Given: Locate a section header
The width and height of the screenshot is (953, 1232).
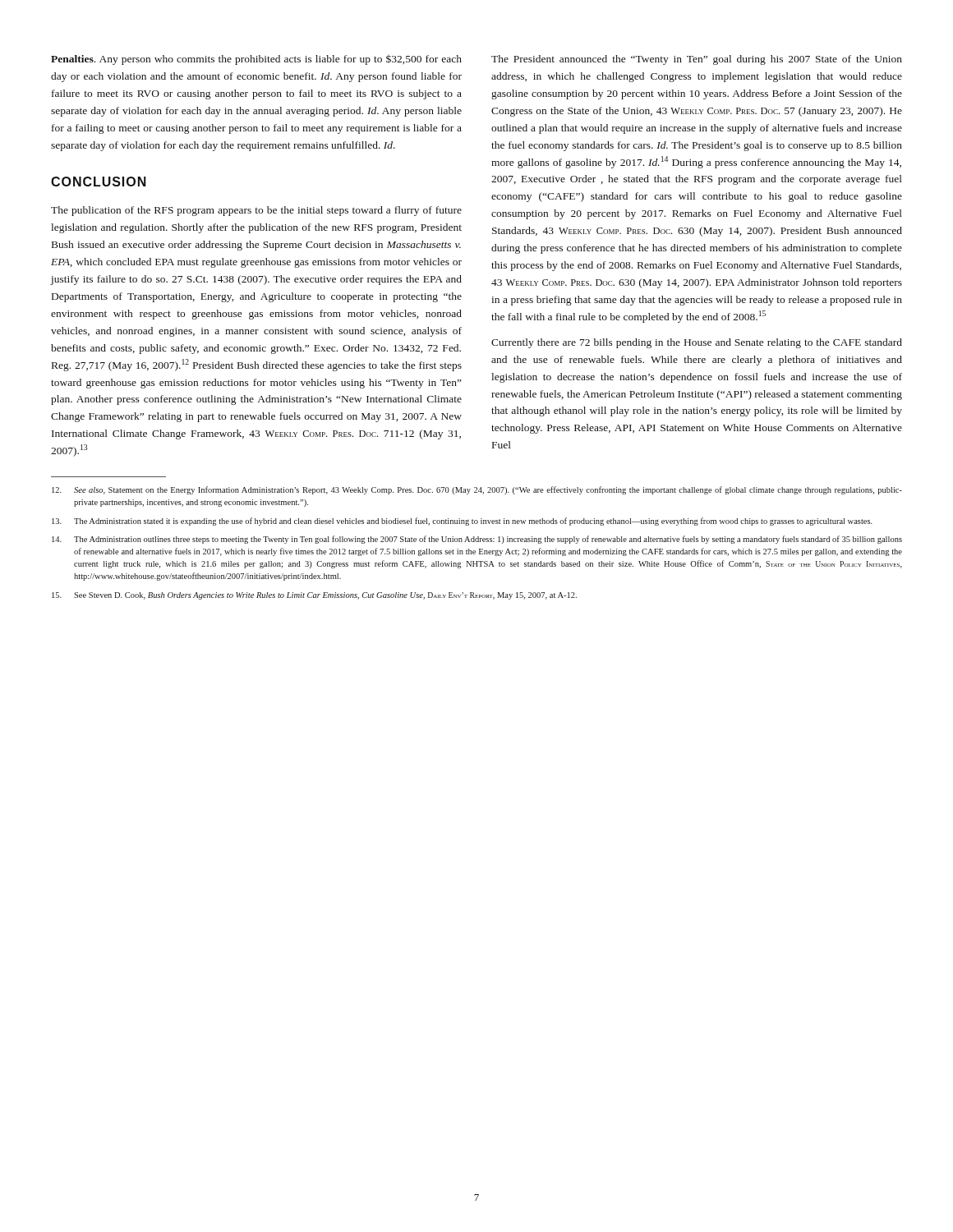Looking at the screenshot, I should [x=256, y=182].
